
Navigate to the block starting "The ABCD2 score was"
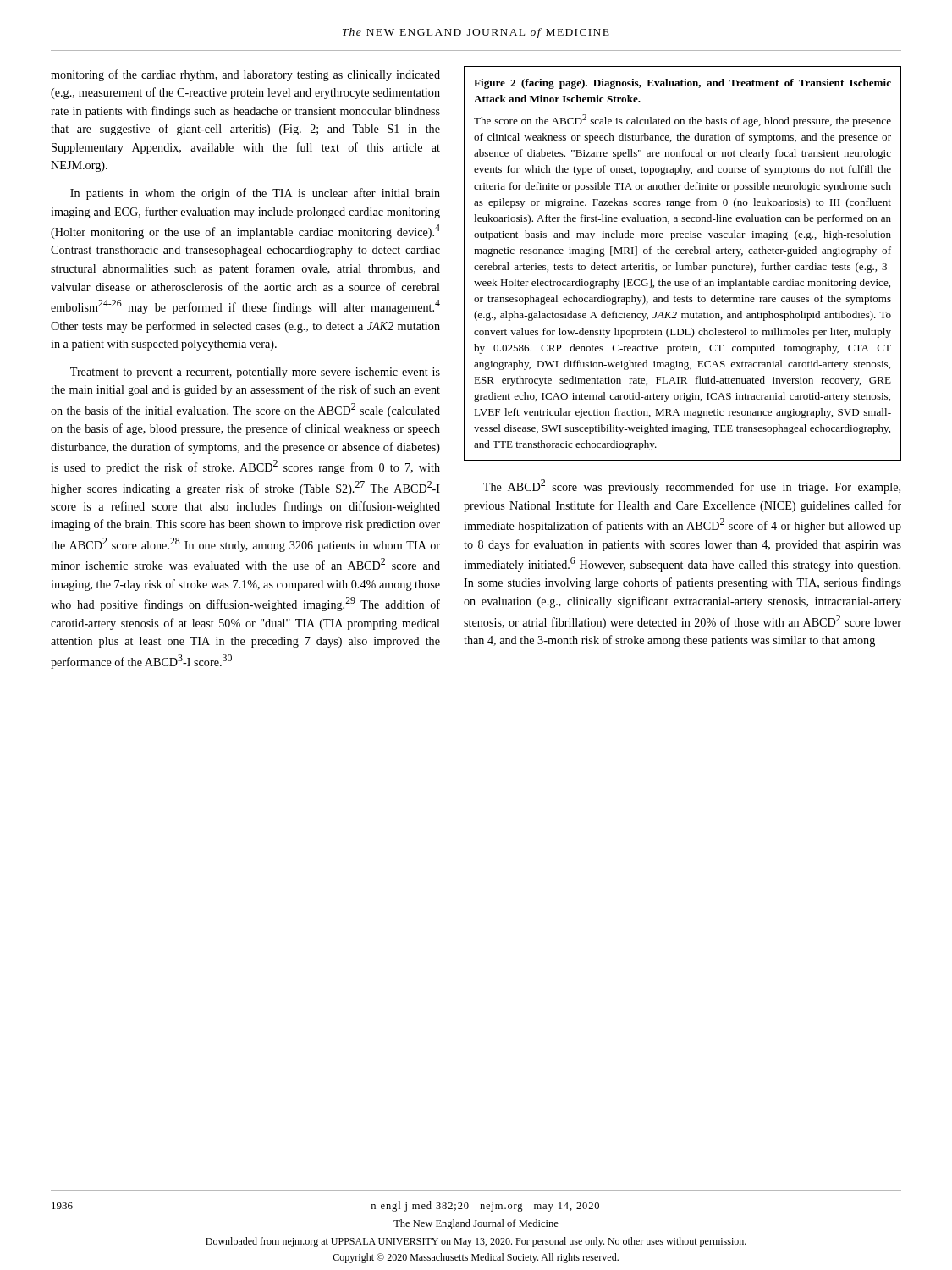[682, 563]
